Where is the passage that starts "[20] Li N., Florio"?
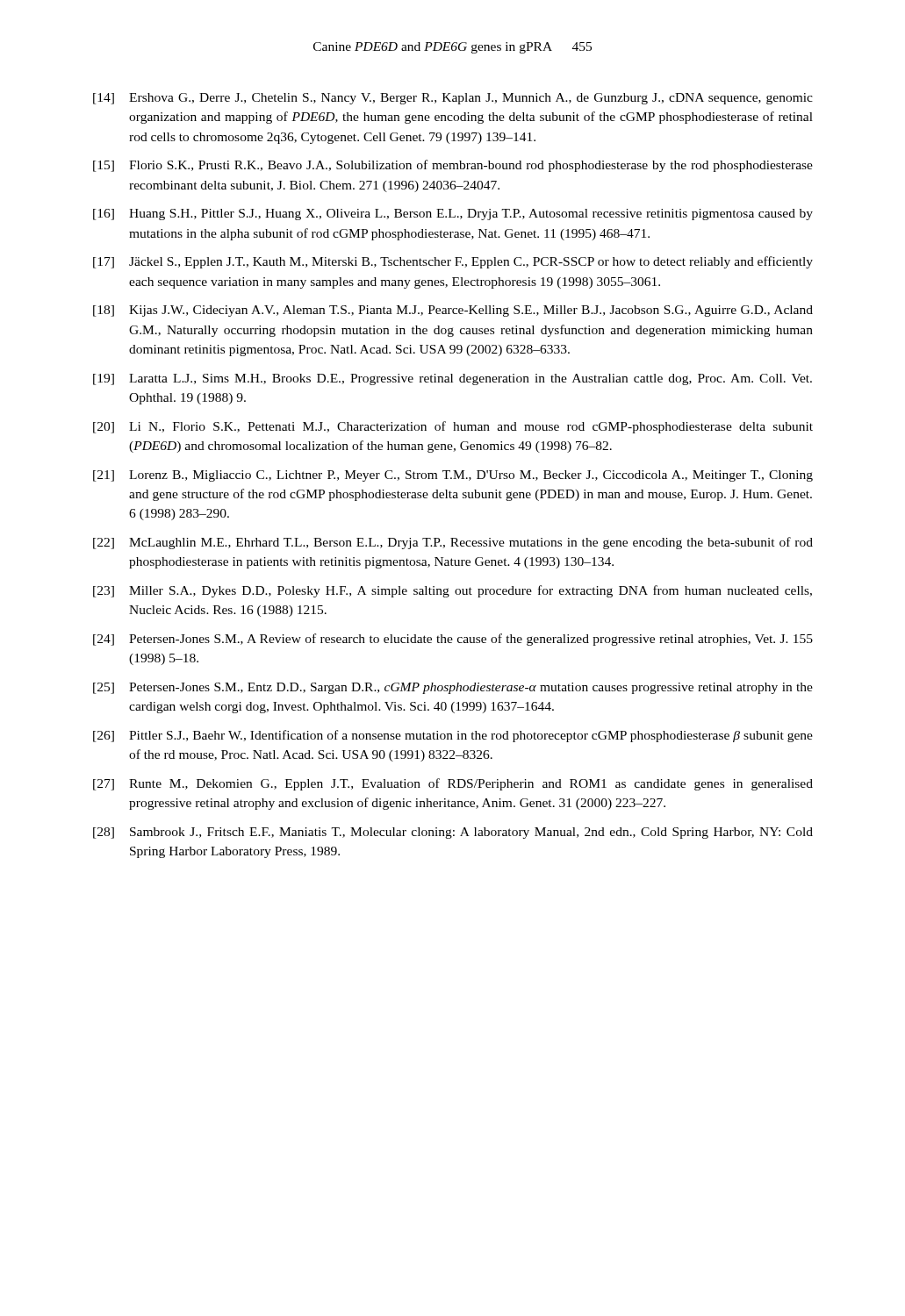This screenshot has height=1316, width=905. click(452, 436)
